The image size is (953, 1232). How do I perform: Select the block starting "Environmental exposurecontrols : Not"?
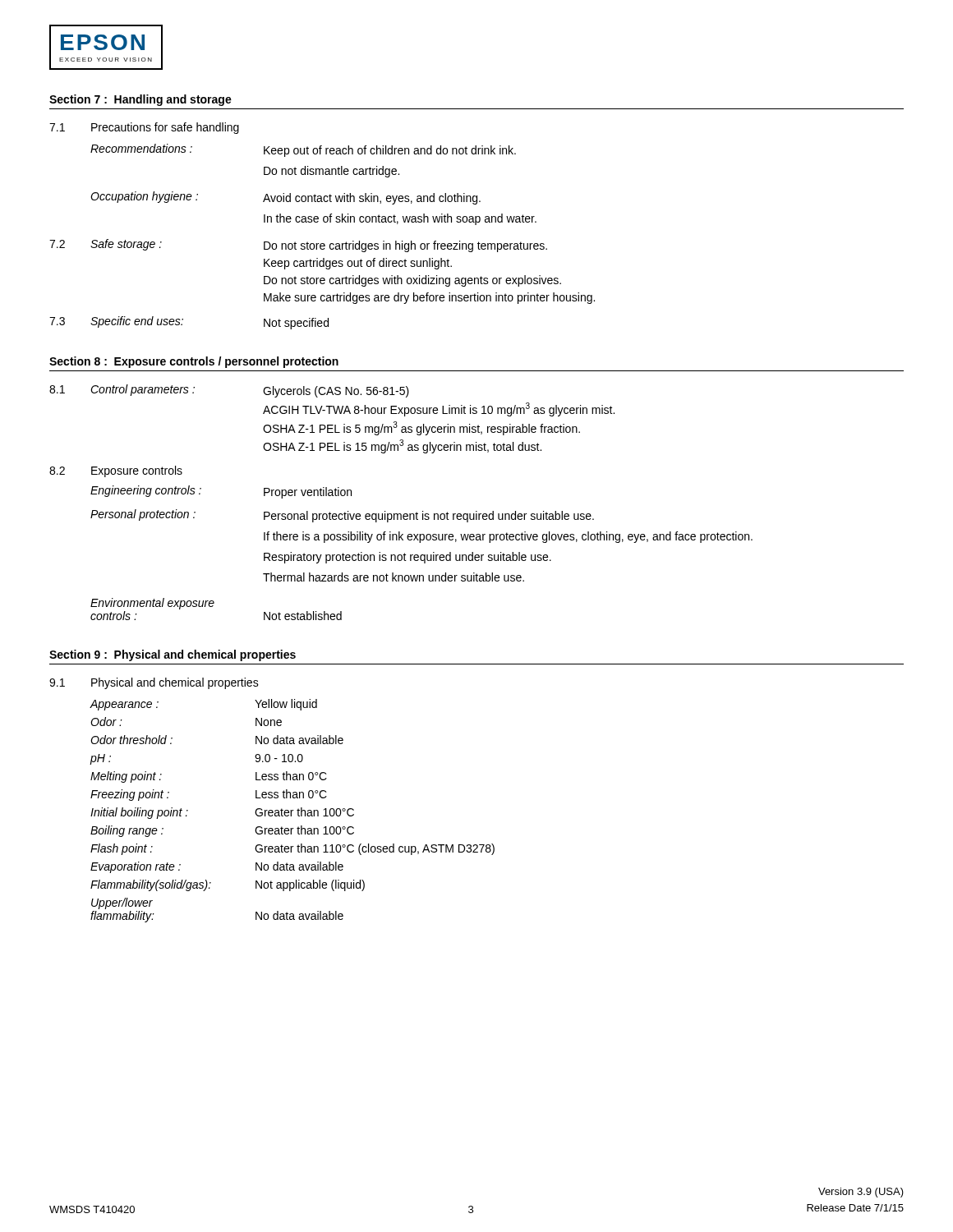point(152,604)
